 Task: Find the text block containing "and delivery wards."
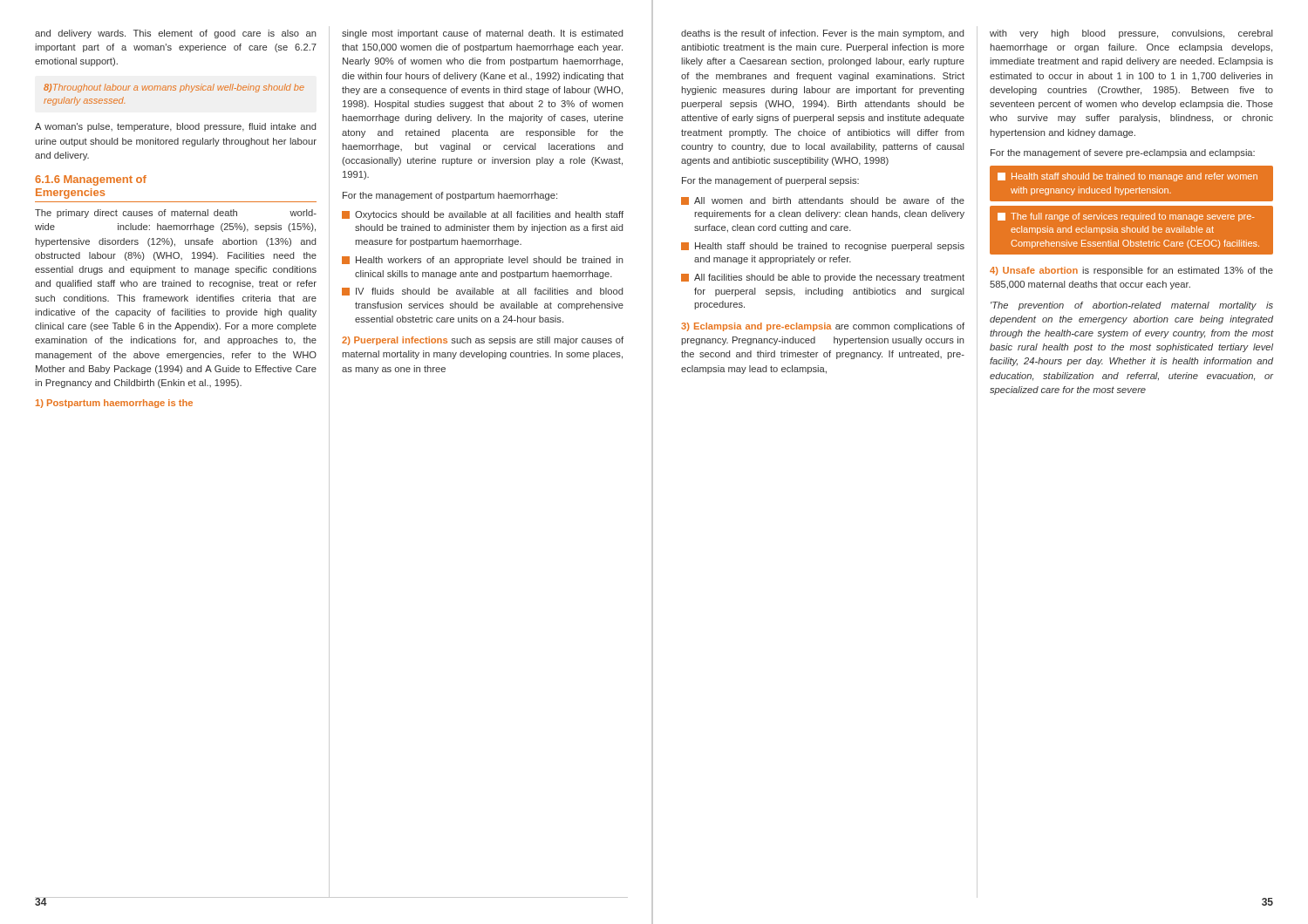pos(176,47)
